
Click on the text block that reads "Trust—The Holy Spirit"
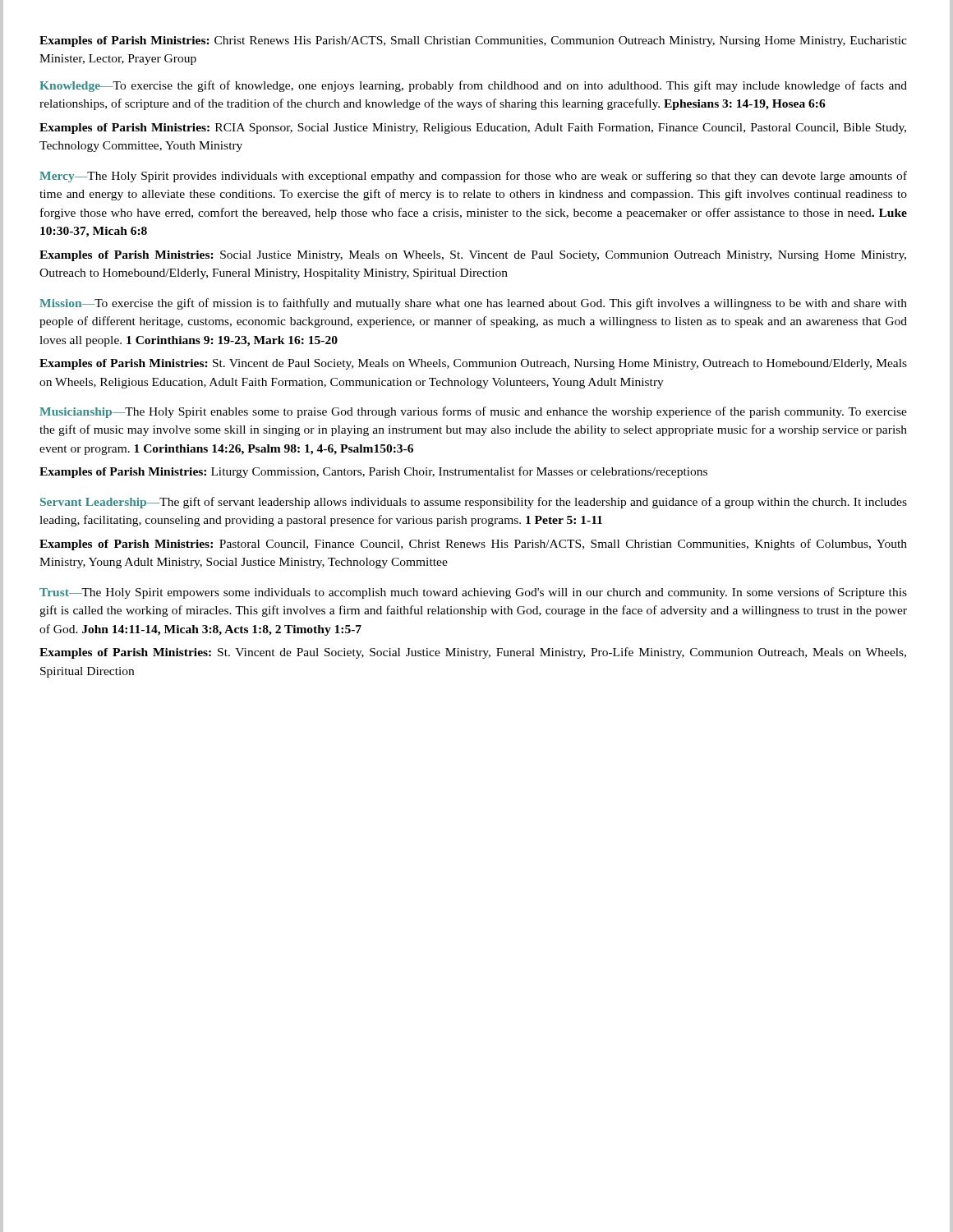473,610
